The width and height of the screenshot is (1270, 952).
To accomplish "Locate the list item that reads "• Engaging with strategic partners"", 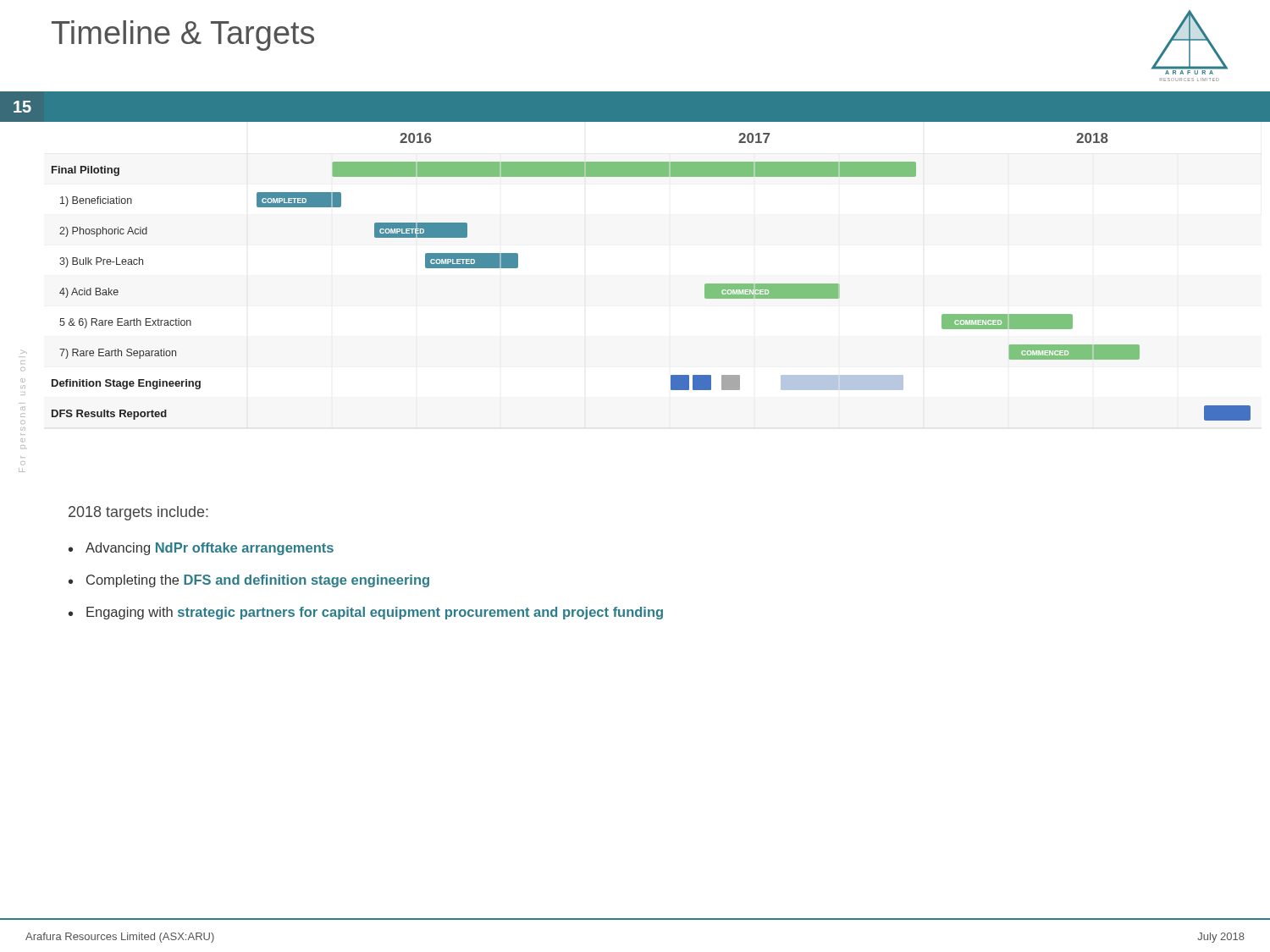I will click(366, 614).
